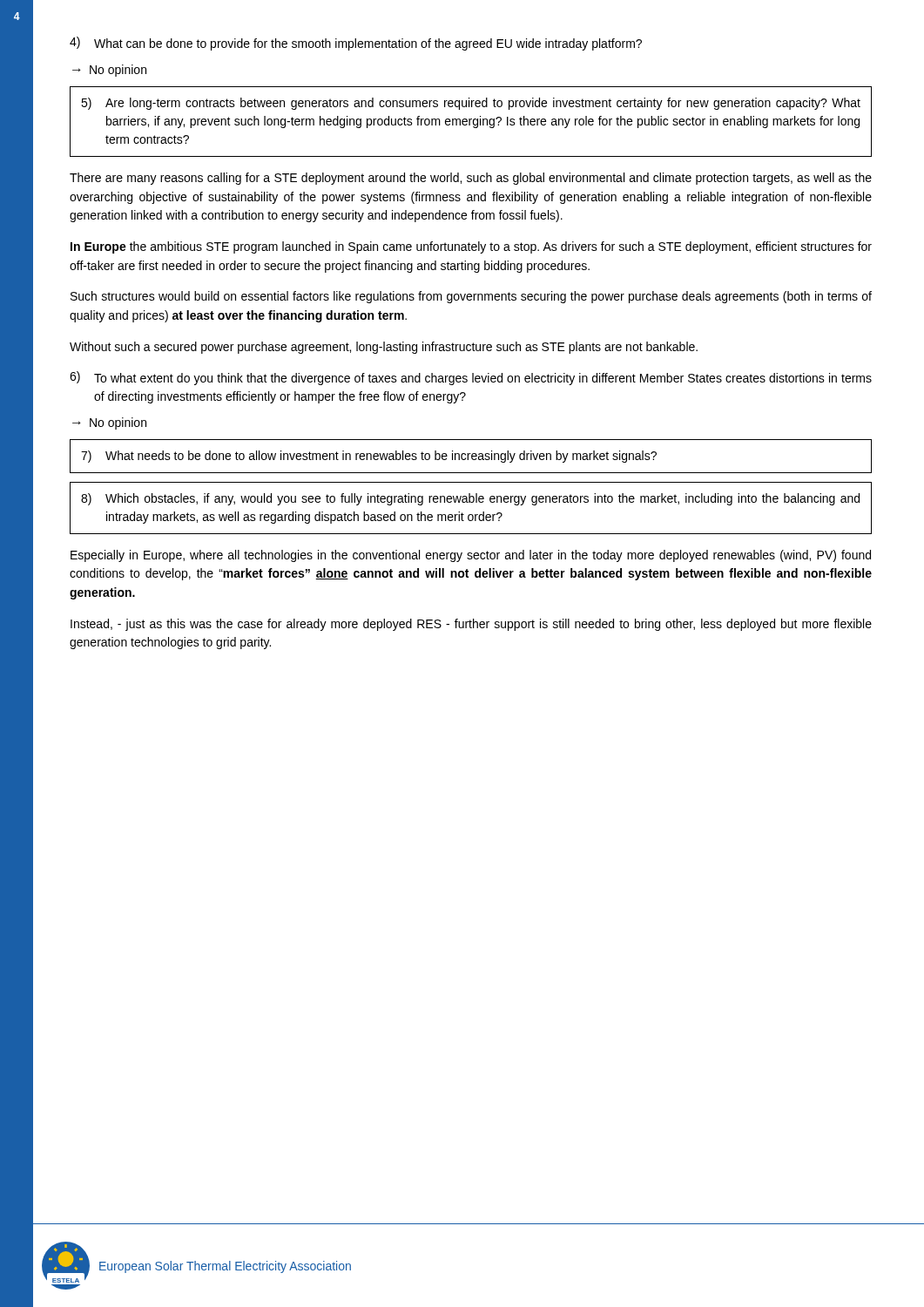924x1307 pixels.
Task: Select the text starting "5) Are long-term"
Action: (x=471, y=122)
